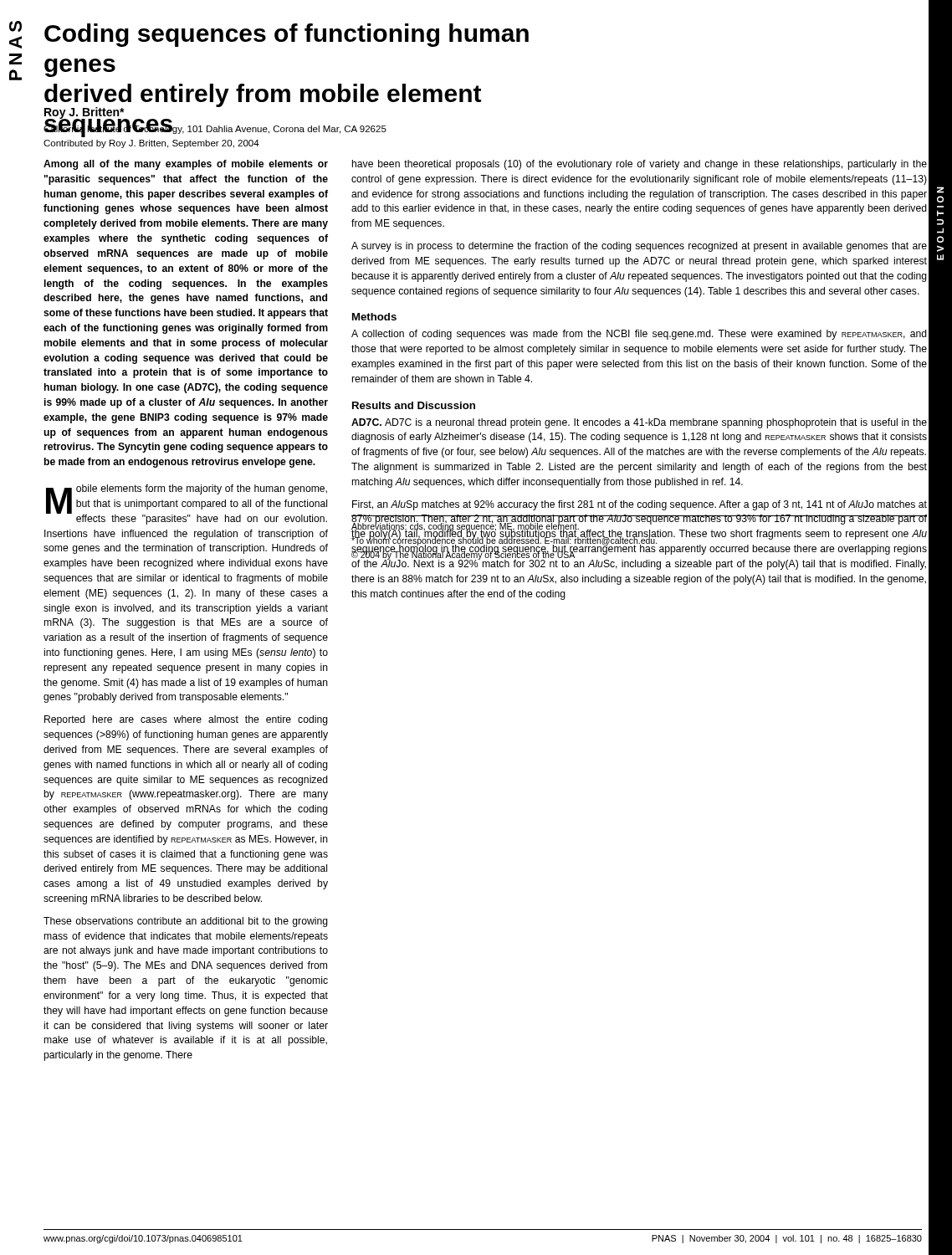Click on the text block that reads "A survey is in process"

pos(639,268)
